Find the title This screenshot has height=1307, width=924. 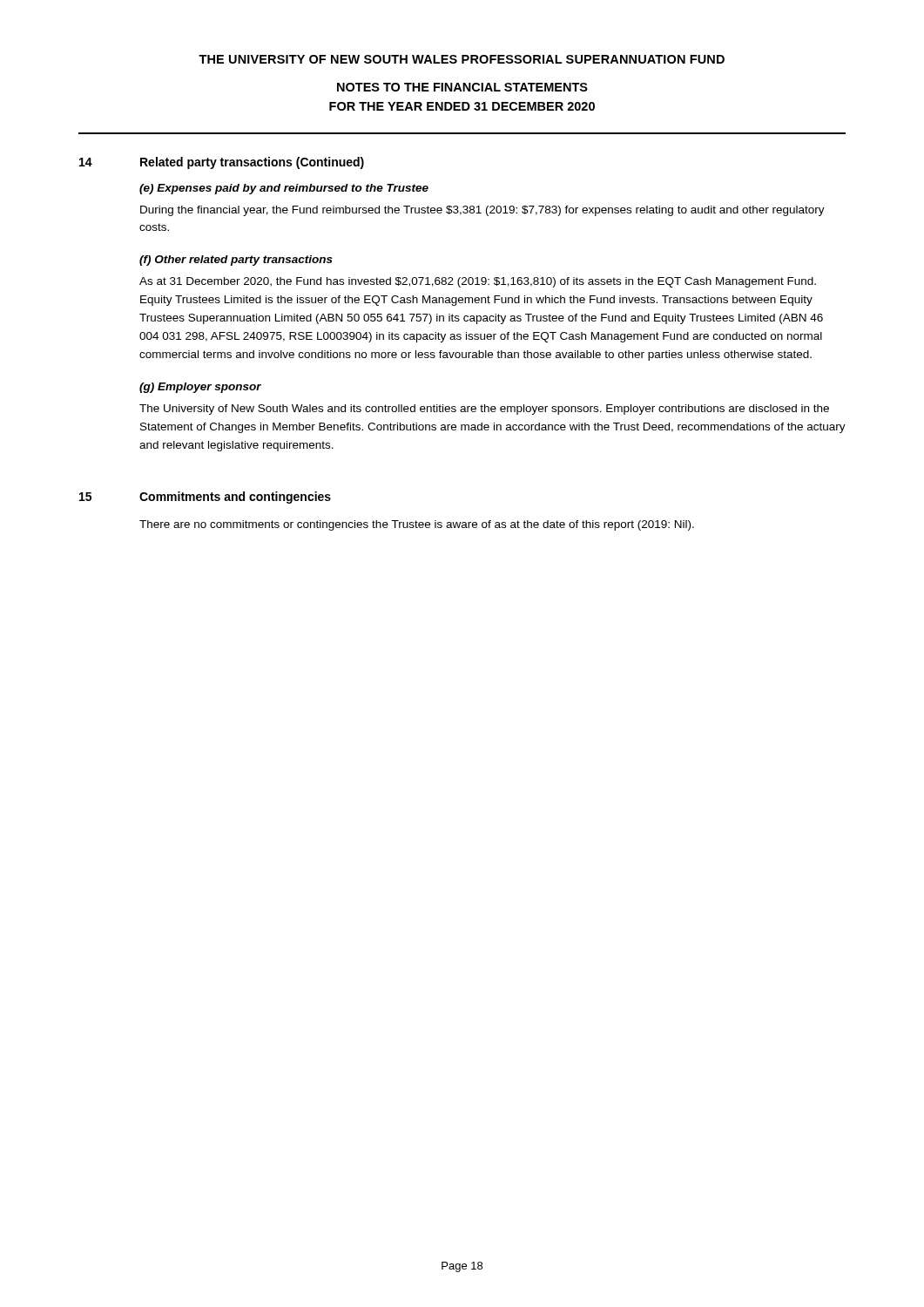pyautogui.click(x=462, y=97)
